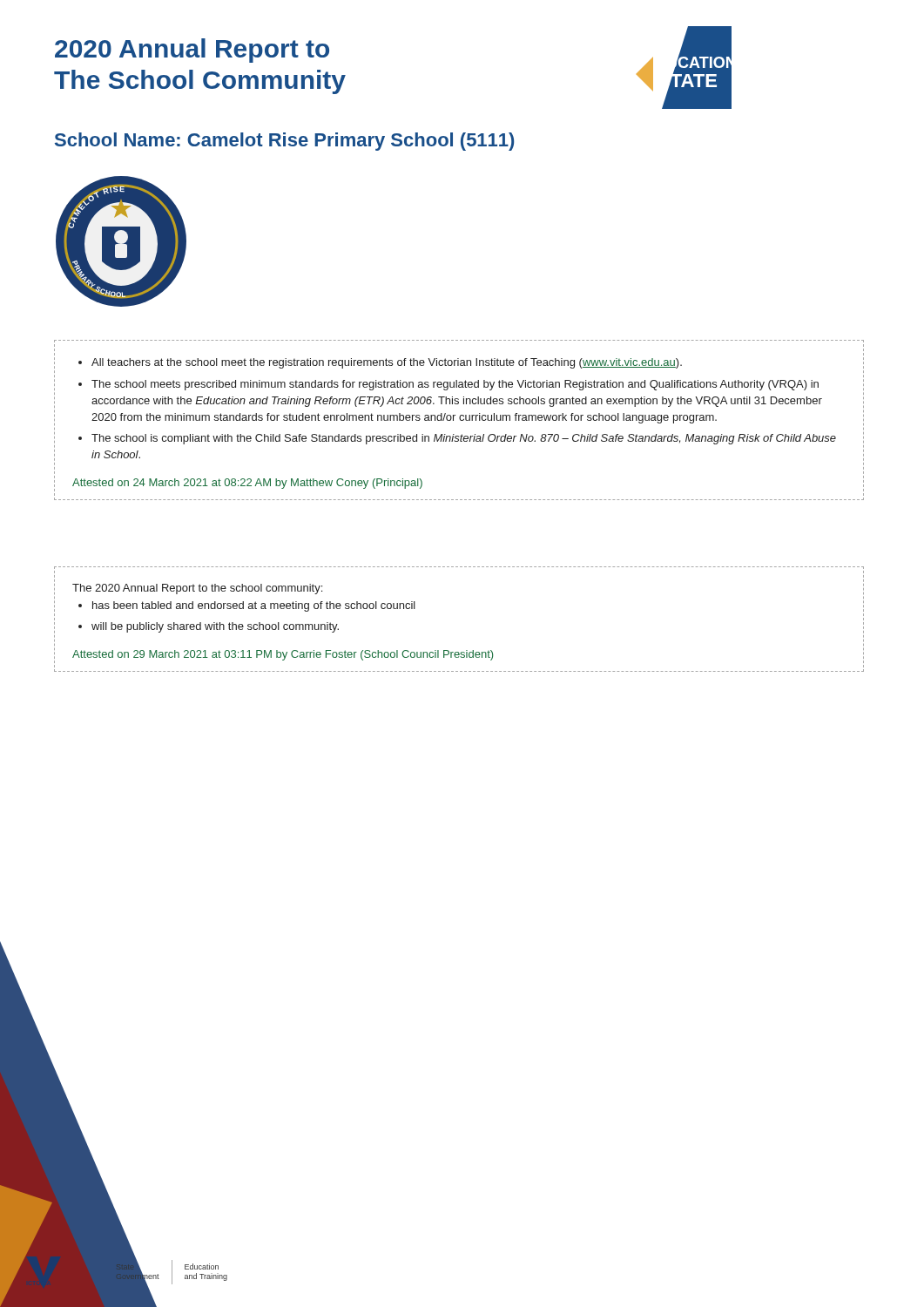Select the list item that reads "has been tabled and endorsed at a"
Viewport: 924px width, 1307px height.
point(254,605)
